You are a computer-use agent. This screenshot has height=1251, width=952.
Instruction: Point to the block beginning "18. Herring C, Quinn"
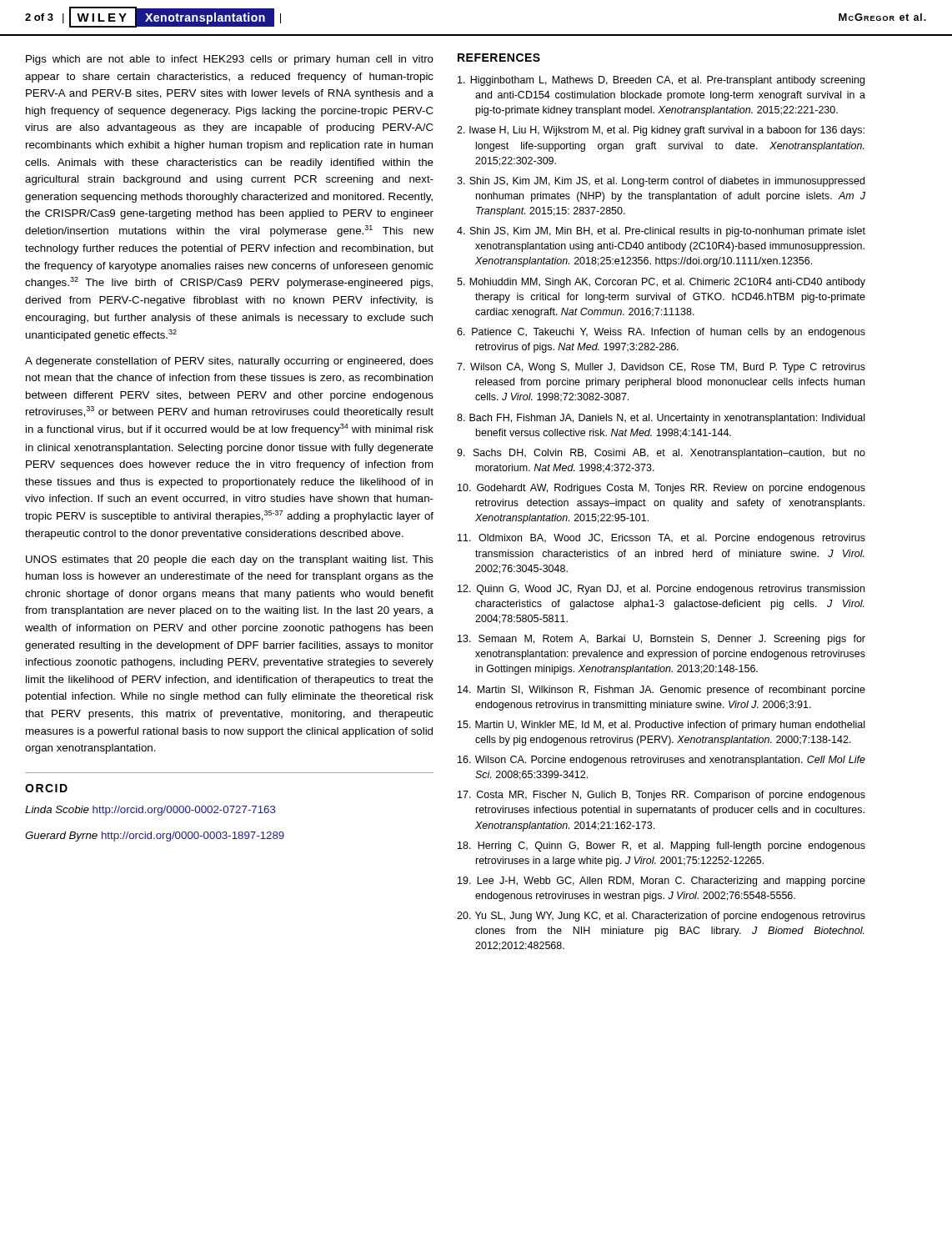tap(661, 853)
